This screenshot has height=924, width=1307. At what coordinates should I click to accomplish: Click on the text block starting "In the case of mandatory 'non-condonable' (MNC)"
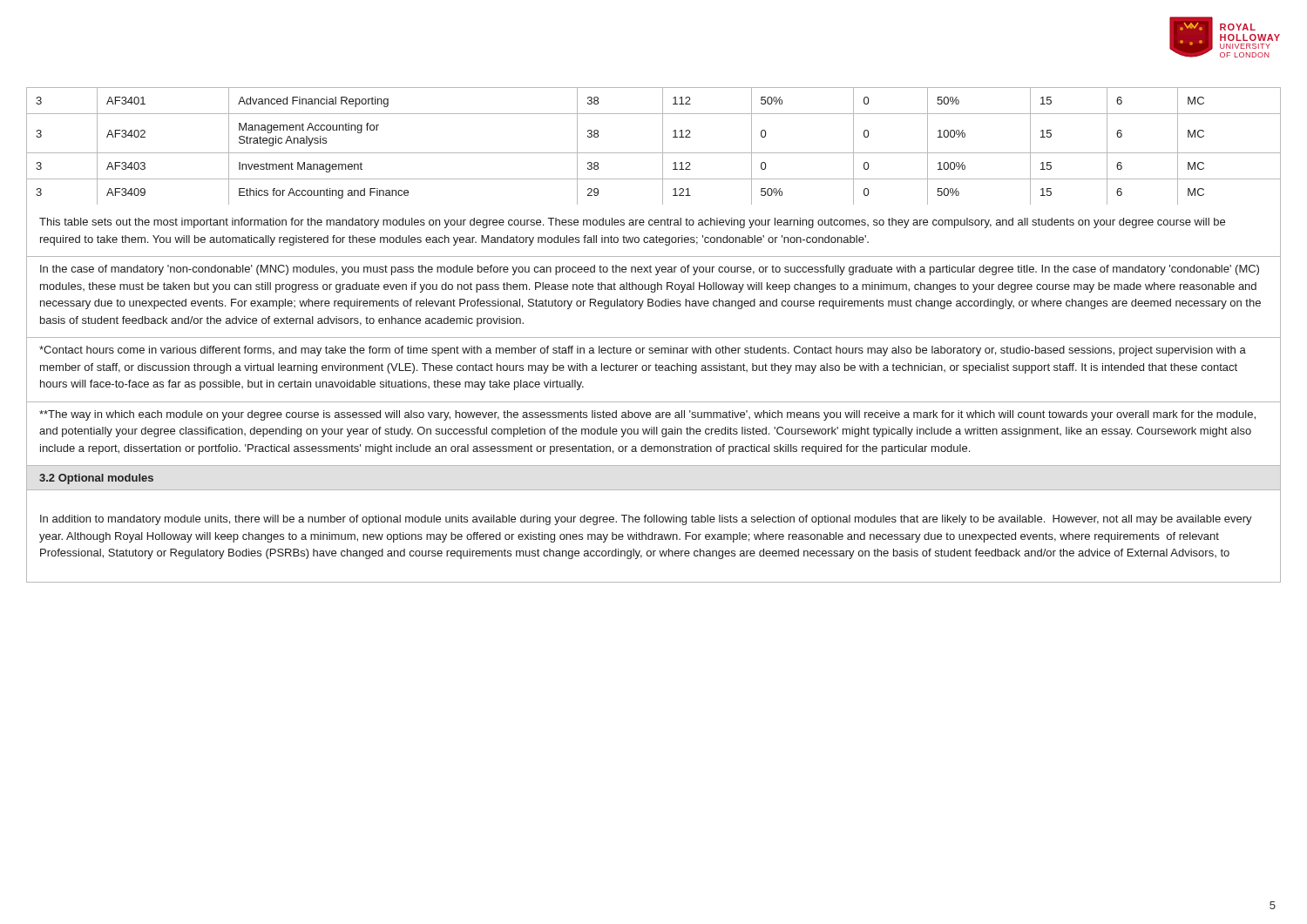[x=654, y=294]
